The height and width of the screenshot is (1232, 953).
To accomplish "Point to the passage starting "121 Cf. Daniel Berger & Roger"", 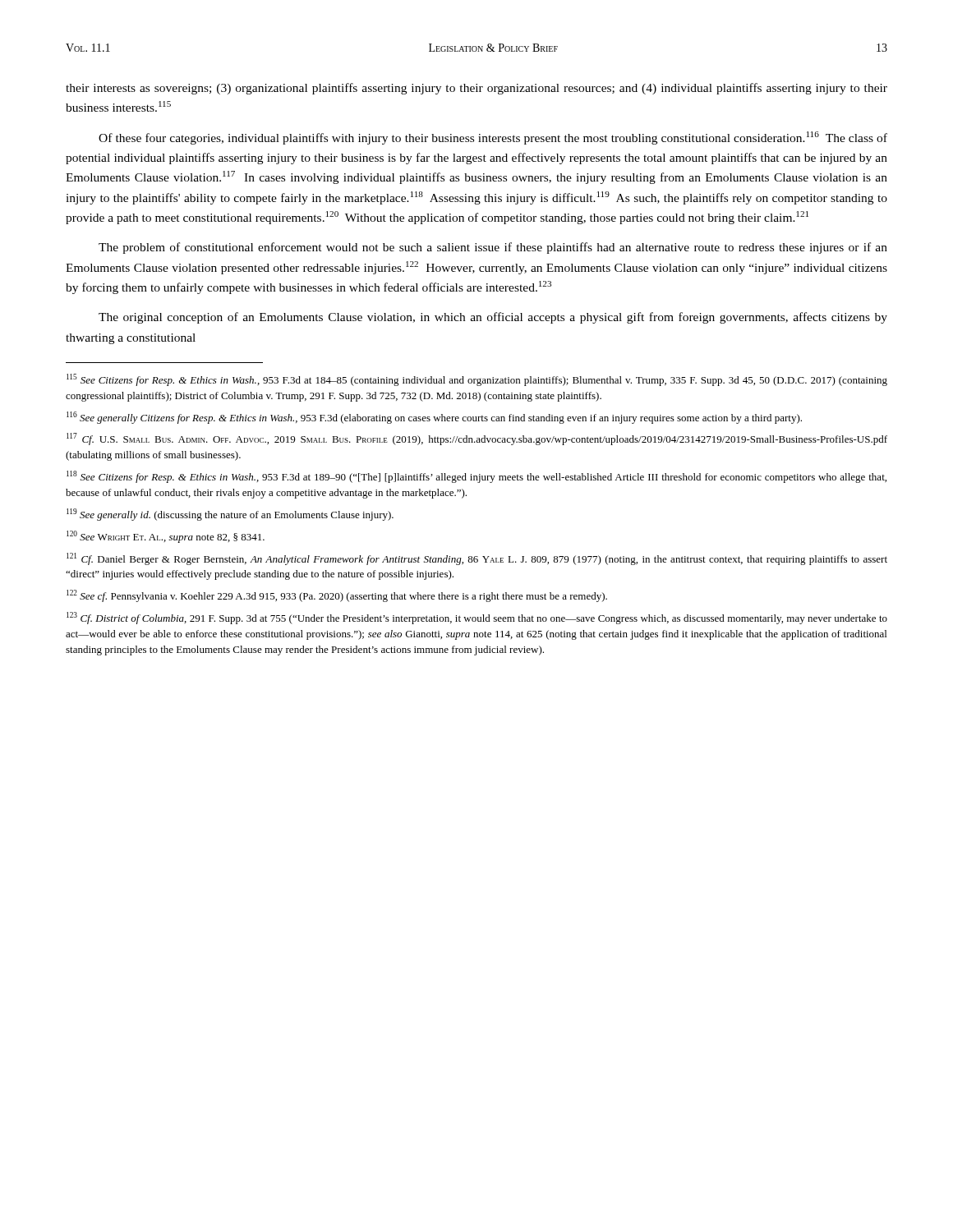I will 476,566.
